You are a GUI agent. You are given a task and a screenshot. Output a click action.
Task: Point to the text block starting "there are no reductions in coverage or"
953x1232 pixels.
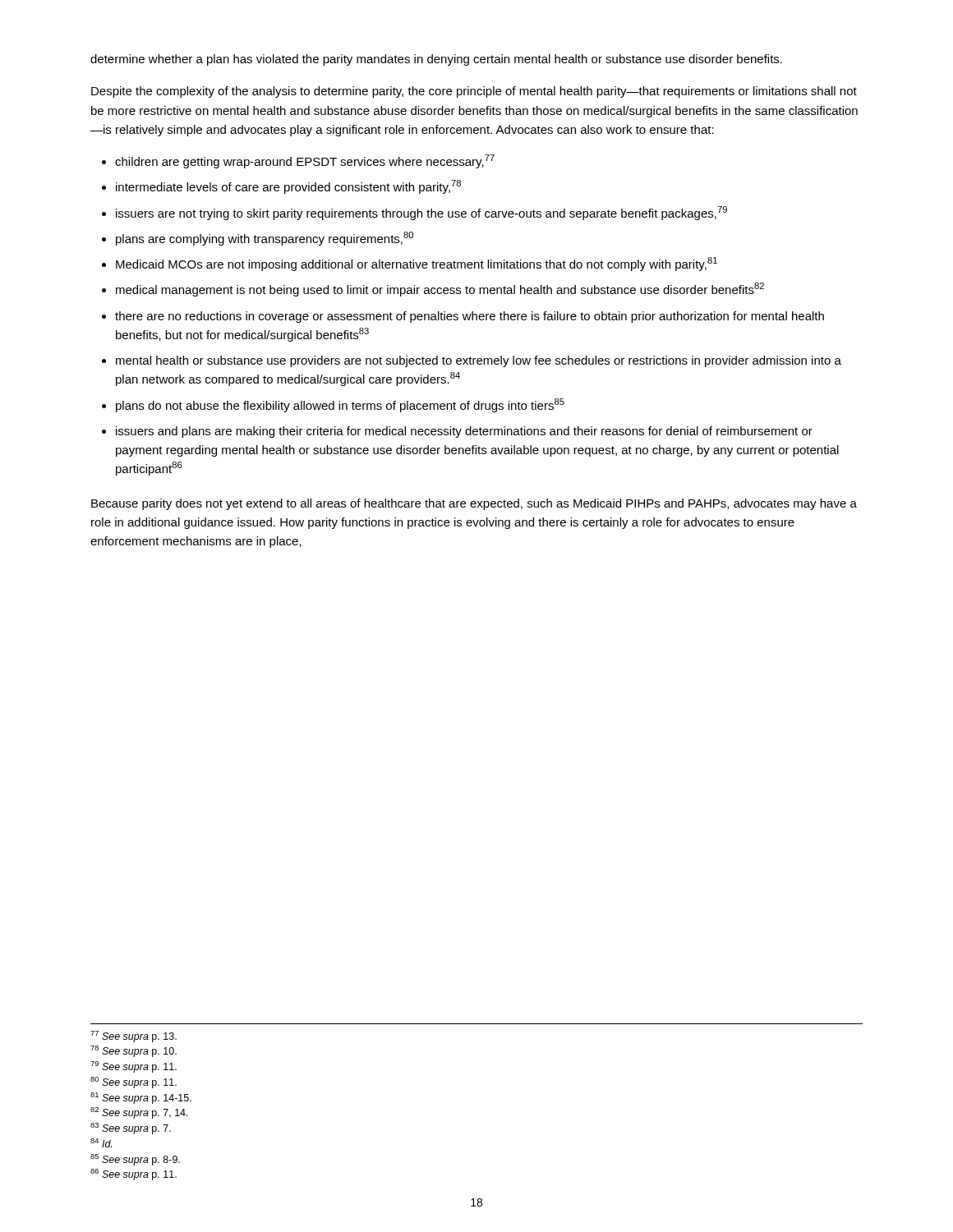pos(470,325)
